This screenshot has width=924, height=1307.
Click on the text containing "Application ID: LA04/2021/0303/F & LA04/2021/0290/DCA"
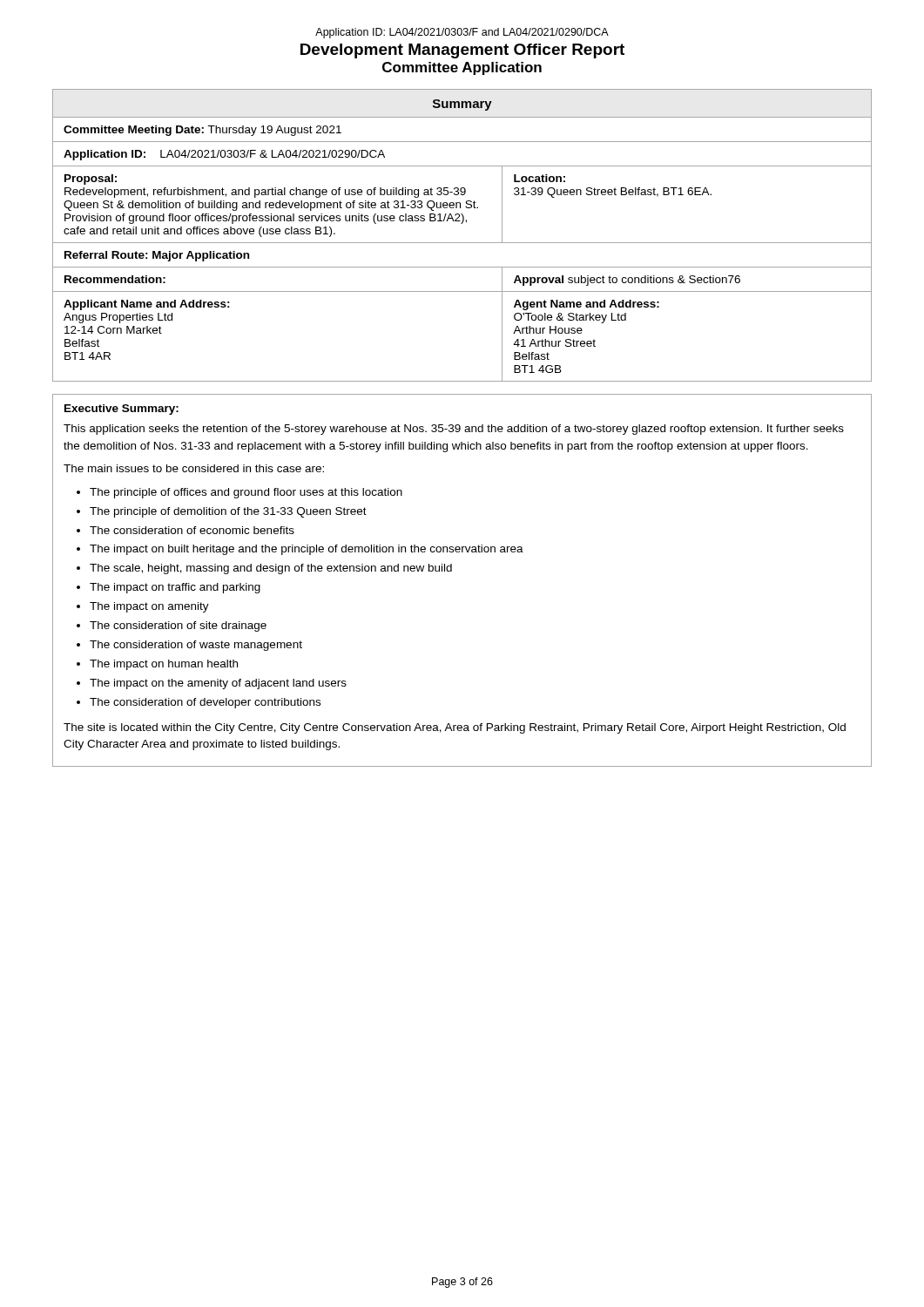click(224, 154)
